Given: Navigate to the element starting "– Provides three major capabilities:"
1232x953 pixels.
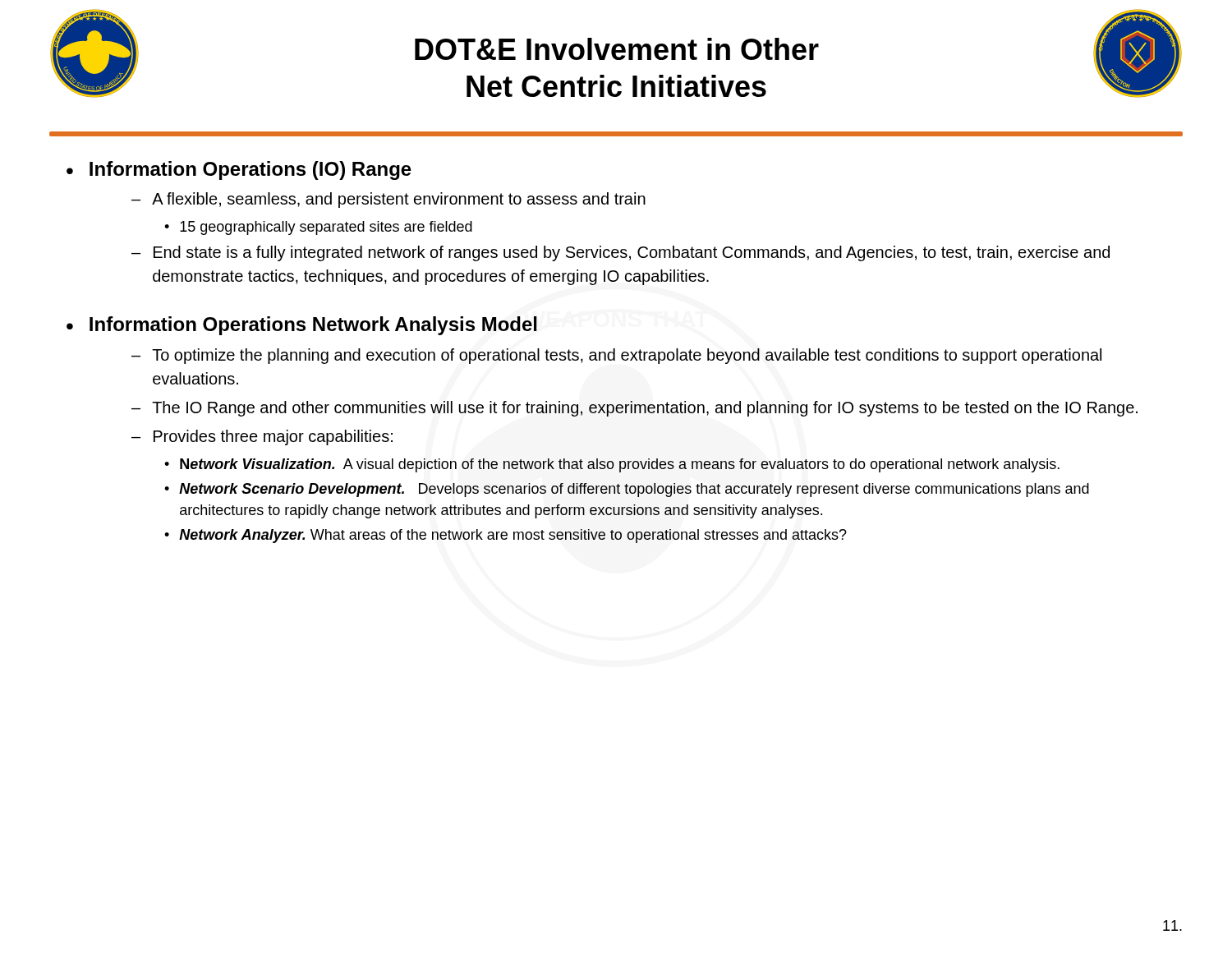Looking at the screenshot, I should [263, 437].
